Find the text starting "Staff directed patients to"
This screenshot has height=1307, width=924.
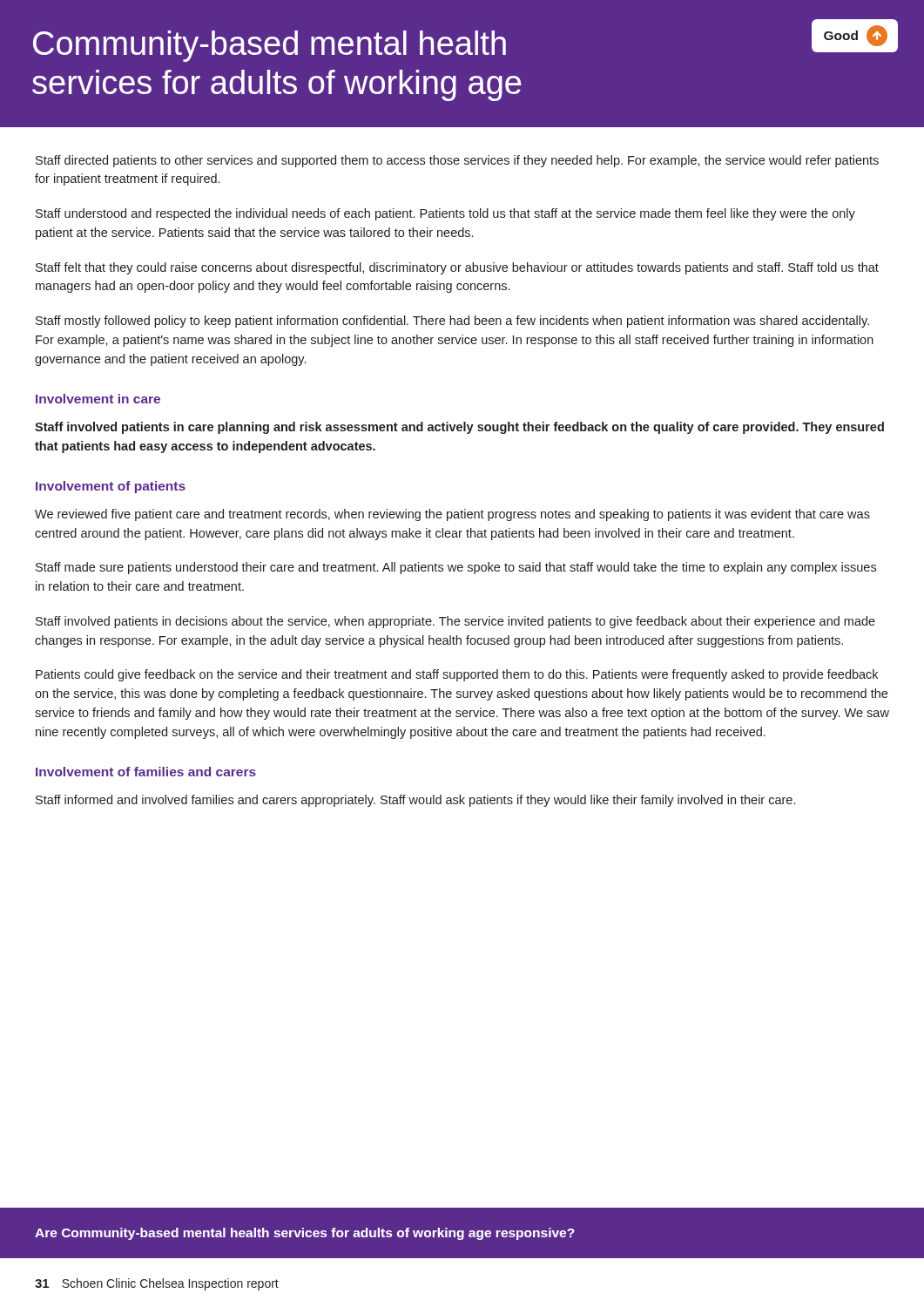[x=457, y=170]
